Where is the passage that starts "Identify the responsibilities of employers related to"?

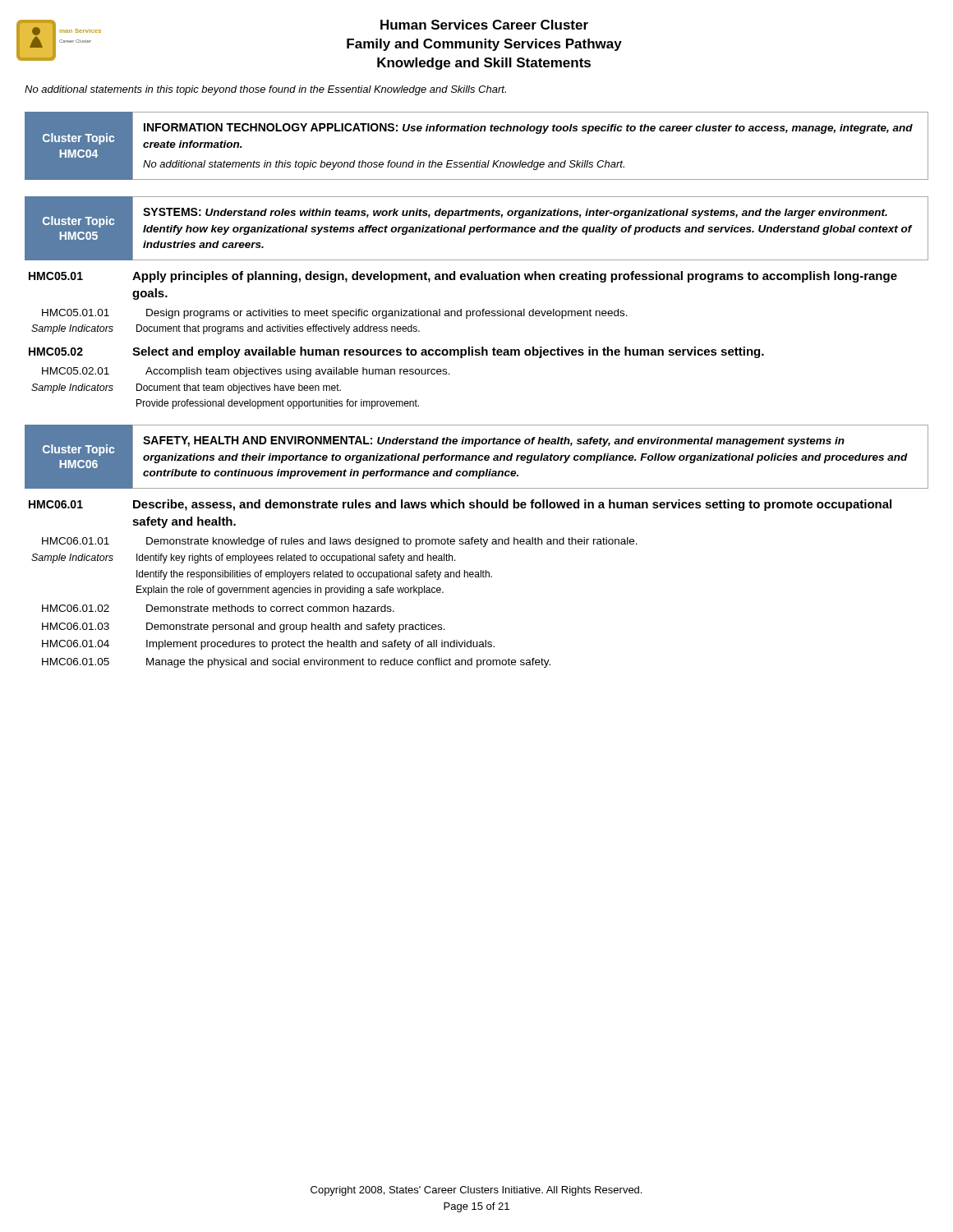pos(476,583)
